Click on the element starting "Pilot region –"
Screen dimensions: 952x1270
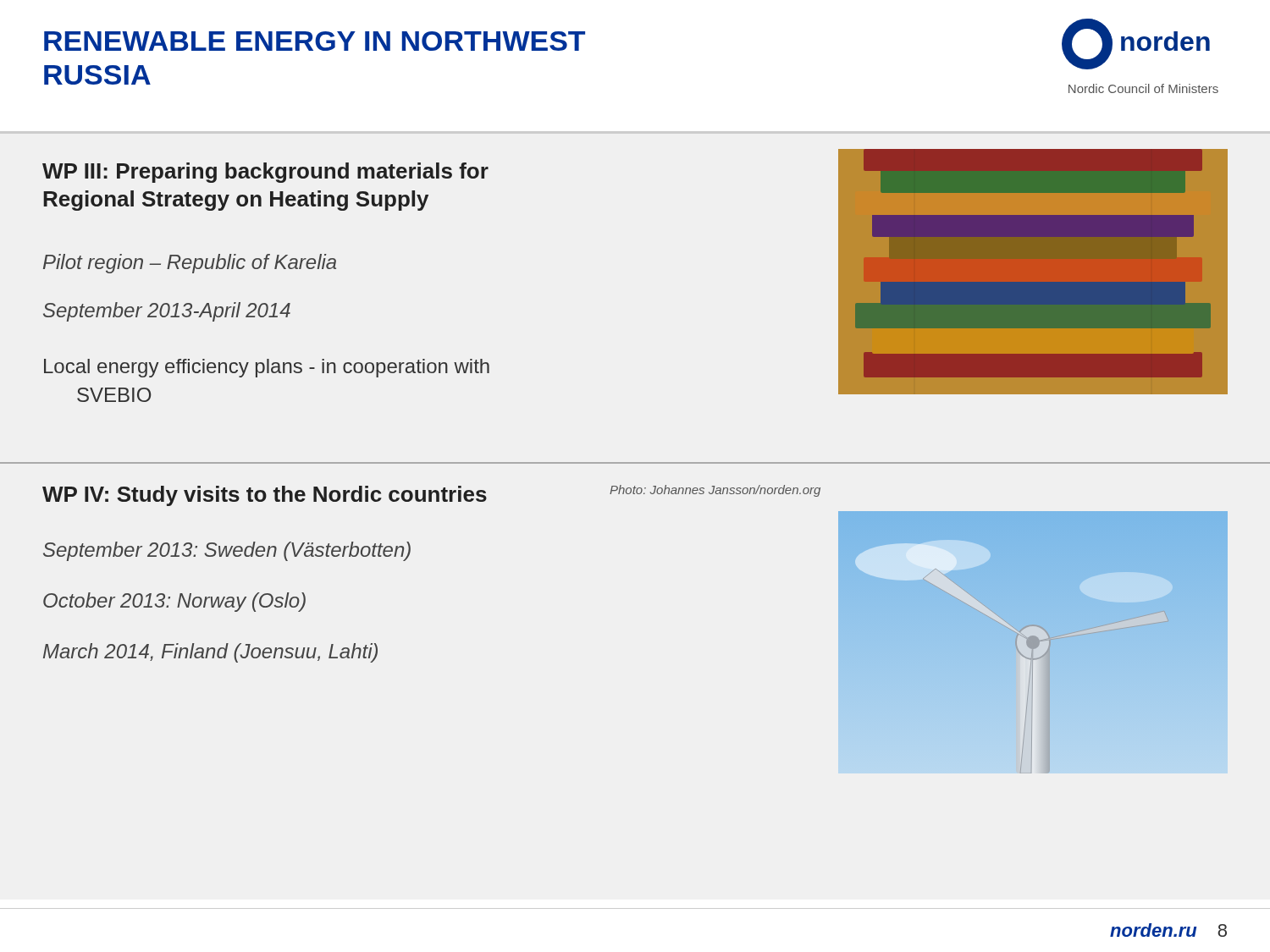tap(190, 262)
